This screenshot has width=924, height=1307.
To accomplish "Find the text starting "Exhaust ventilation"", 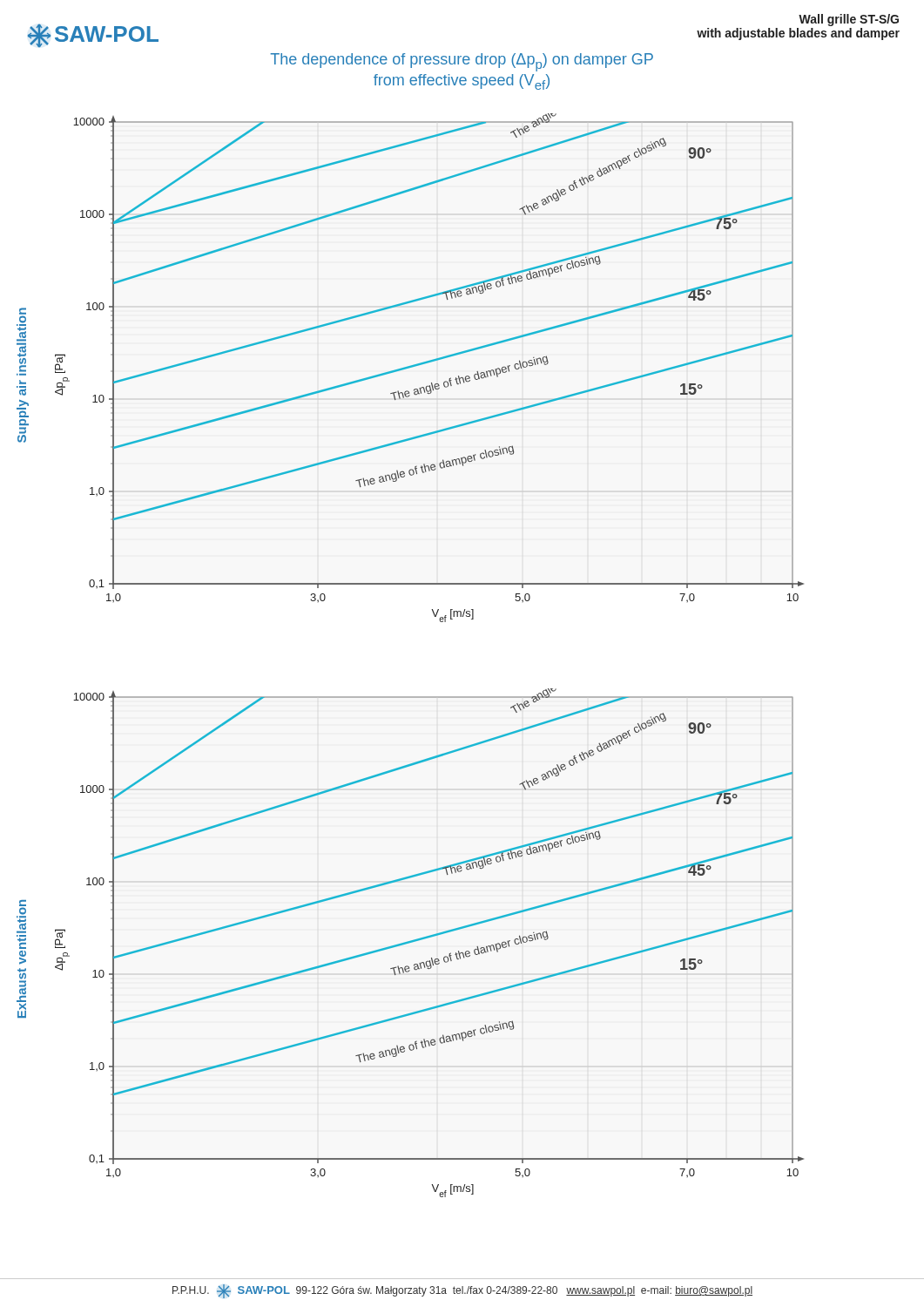I will coord(22,958).
